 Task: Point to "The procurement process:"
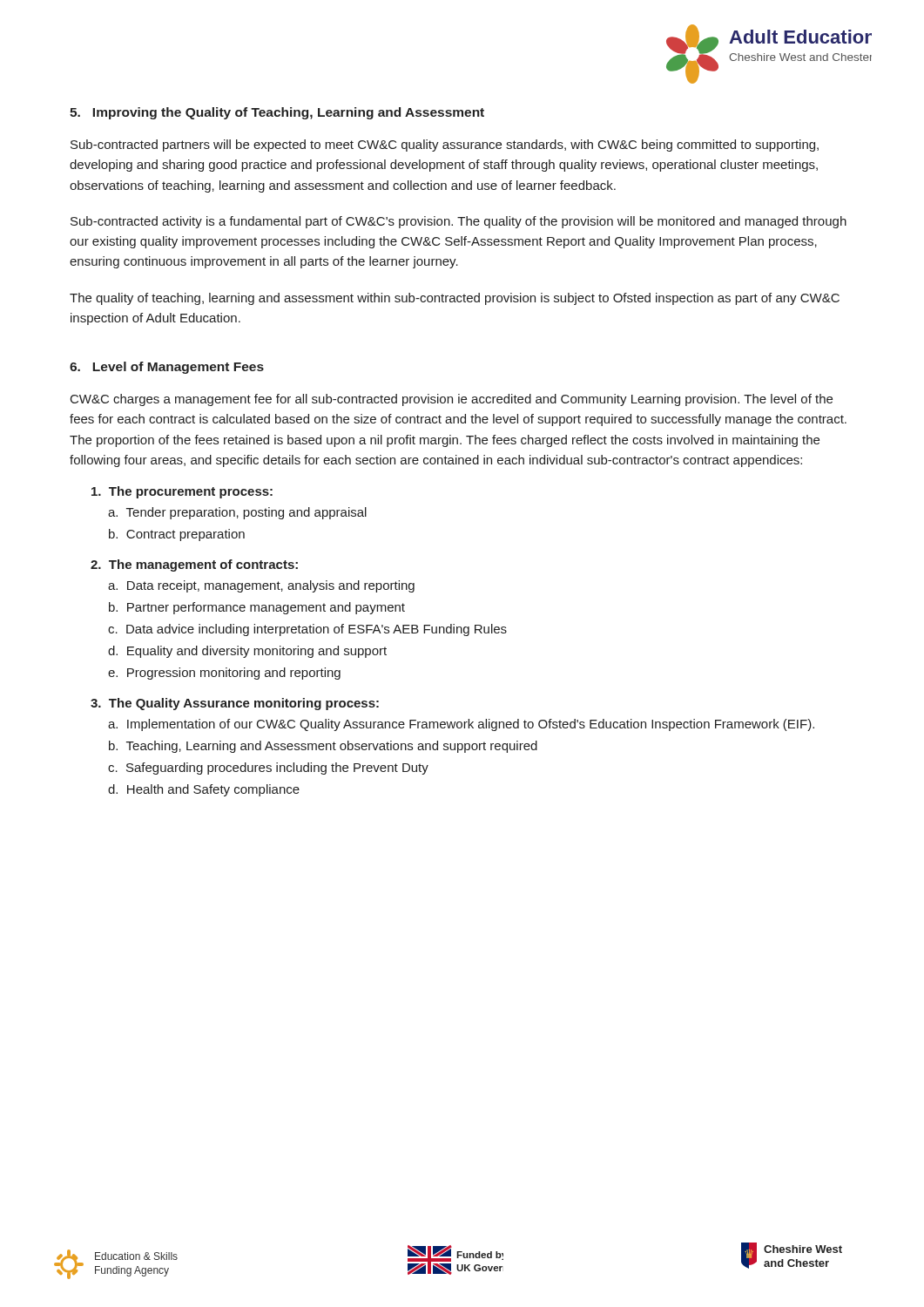(182, 491)
